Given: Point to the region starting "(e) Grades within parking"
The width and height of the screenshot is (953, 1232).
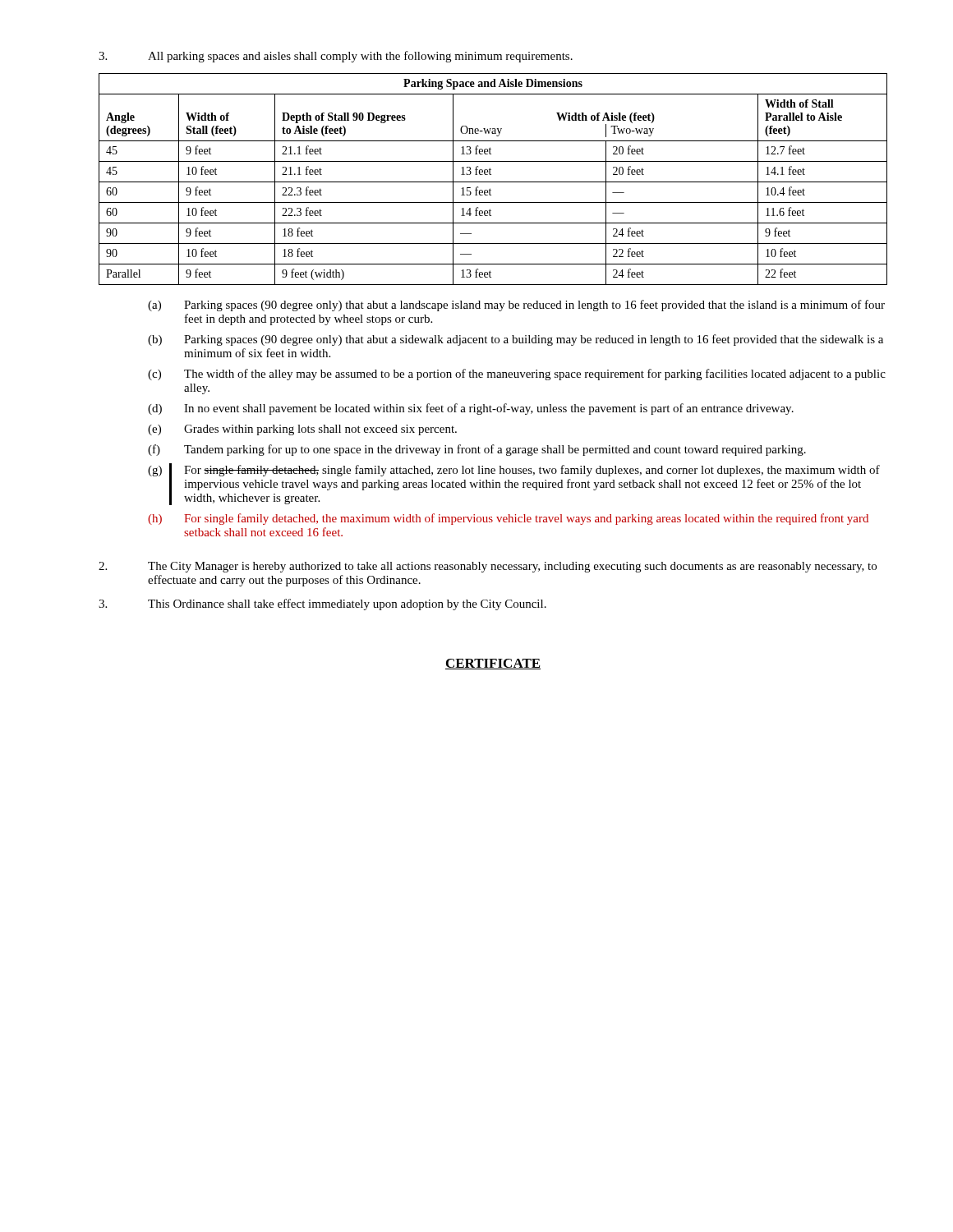Looking at the screenshot, I should point(302,430).
